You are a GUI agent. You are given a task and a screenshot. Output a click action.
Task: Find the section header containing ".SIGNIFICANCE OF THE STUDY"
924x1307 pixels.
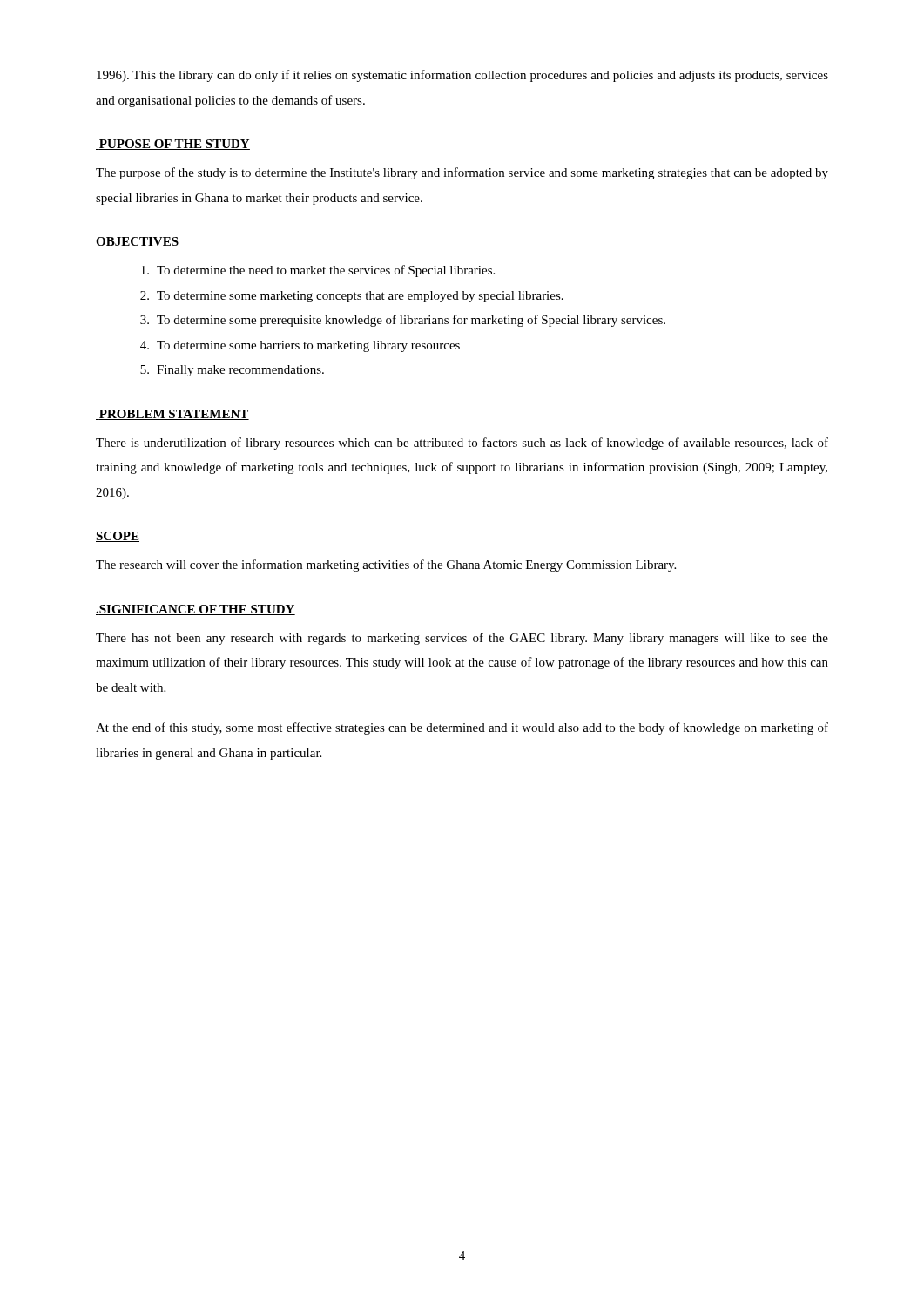click(195, 609)
